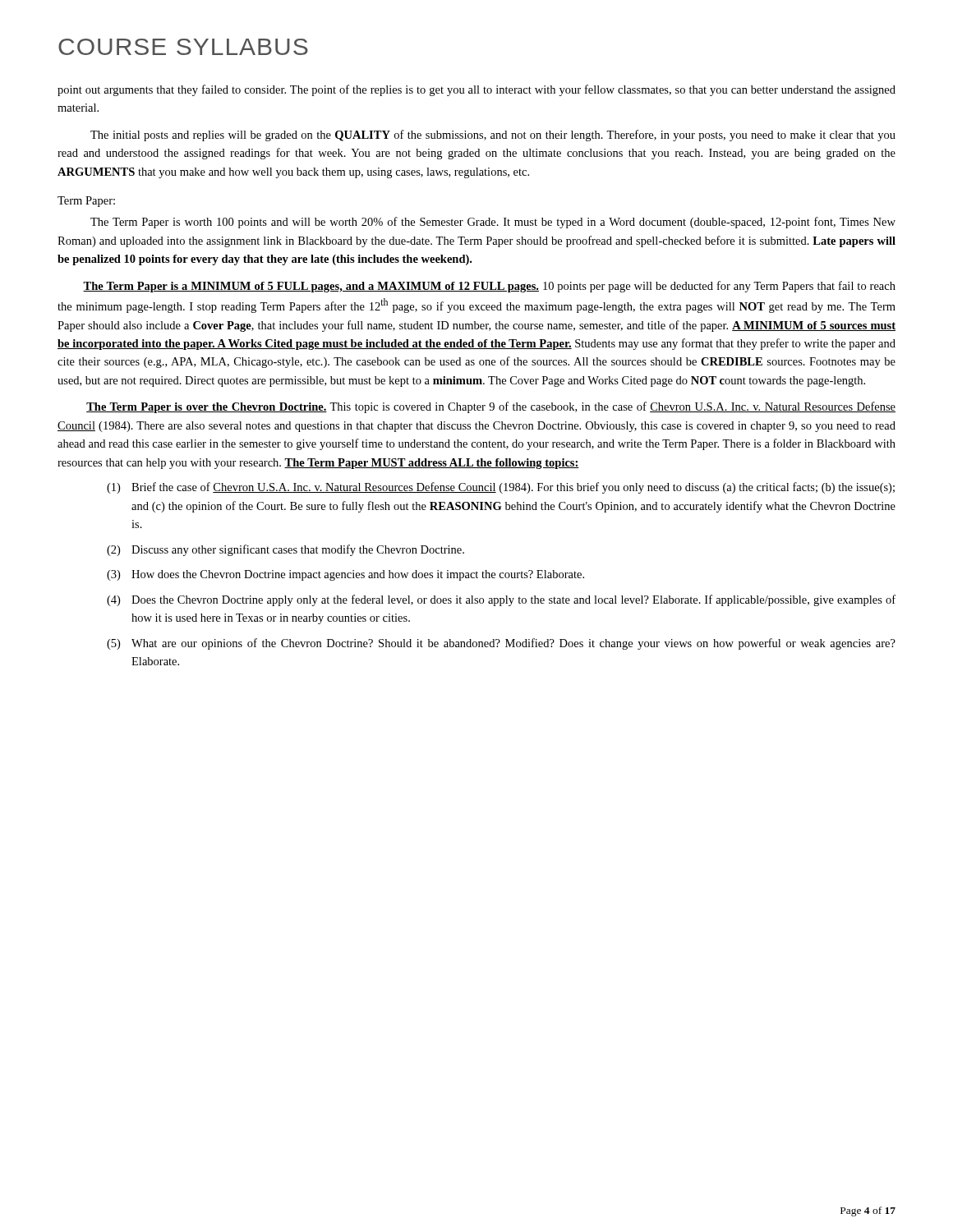Locate the region starting "(4) Does the Chevron Doctrine apply only"

click(x=501, y=609)
